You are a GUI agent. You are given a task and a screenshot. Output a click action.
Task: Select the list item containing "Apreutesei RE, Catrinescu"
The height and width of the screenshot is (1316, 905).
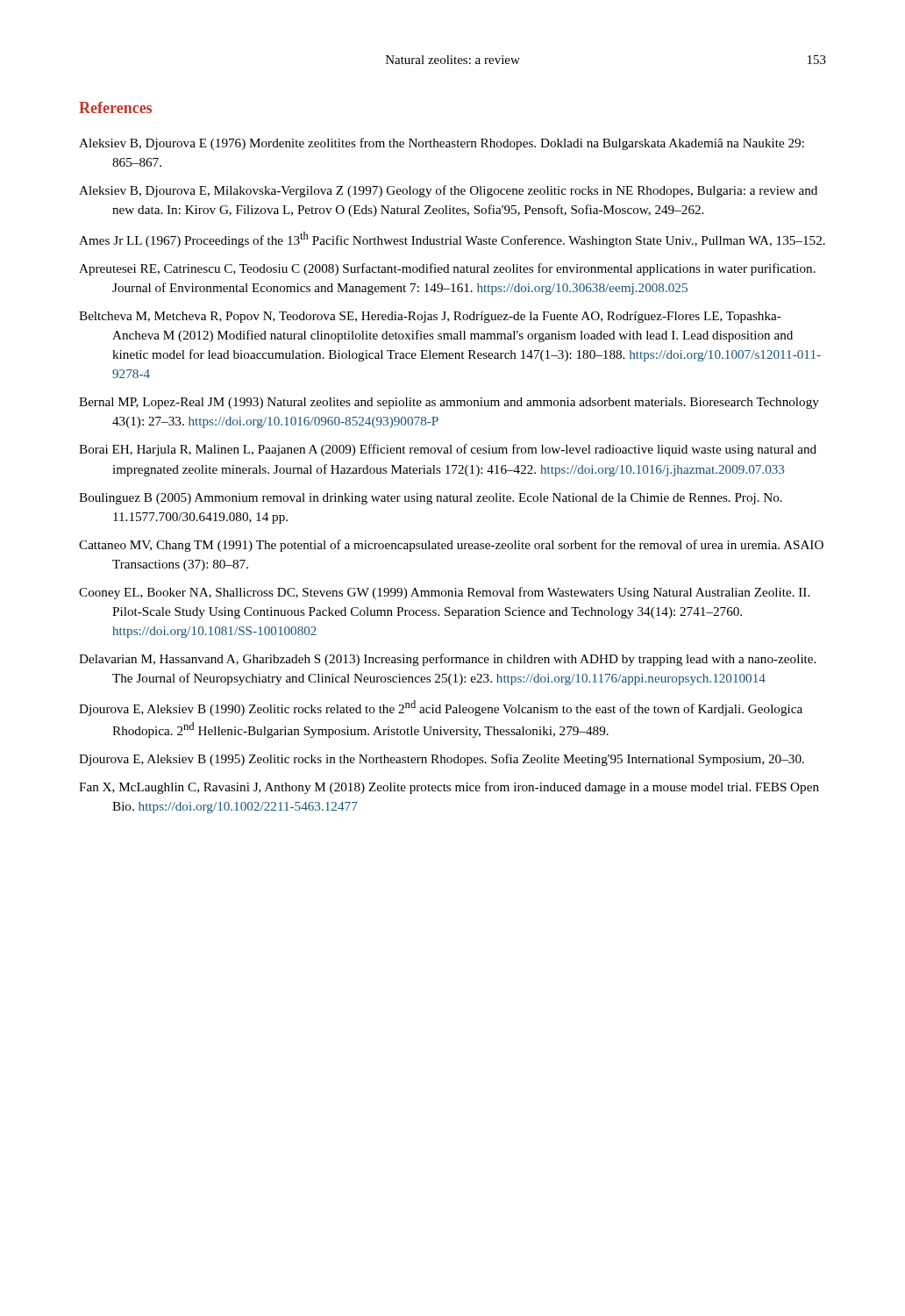click(447, 278)
